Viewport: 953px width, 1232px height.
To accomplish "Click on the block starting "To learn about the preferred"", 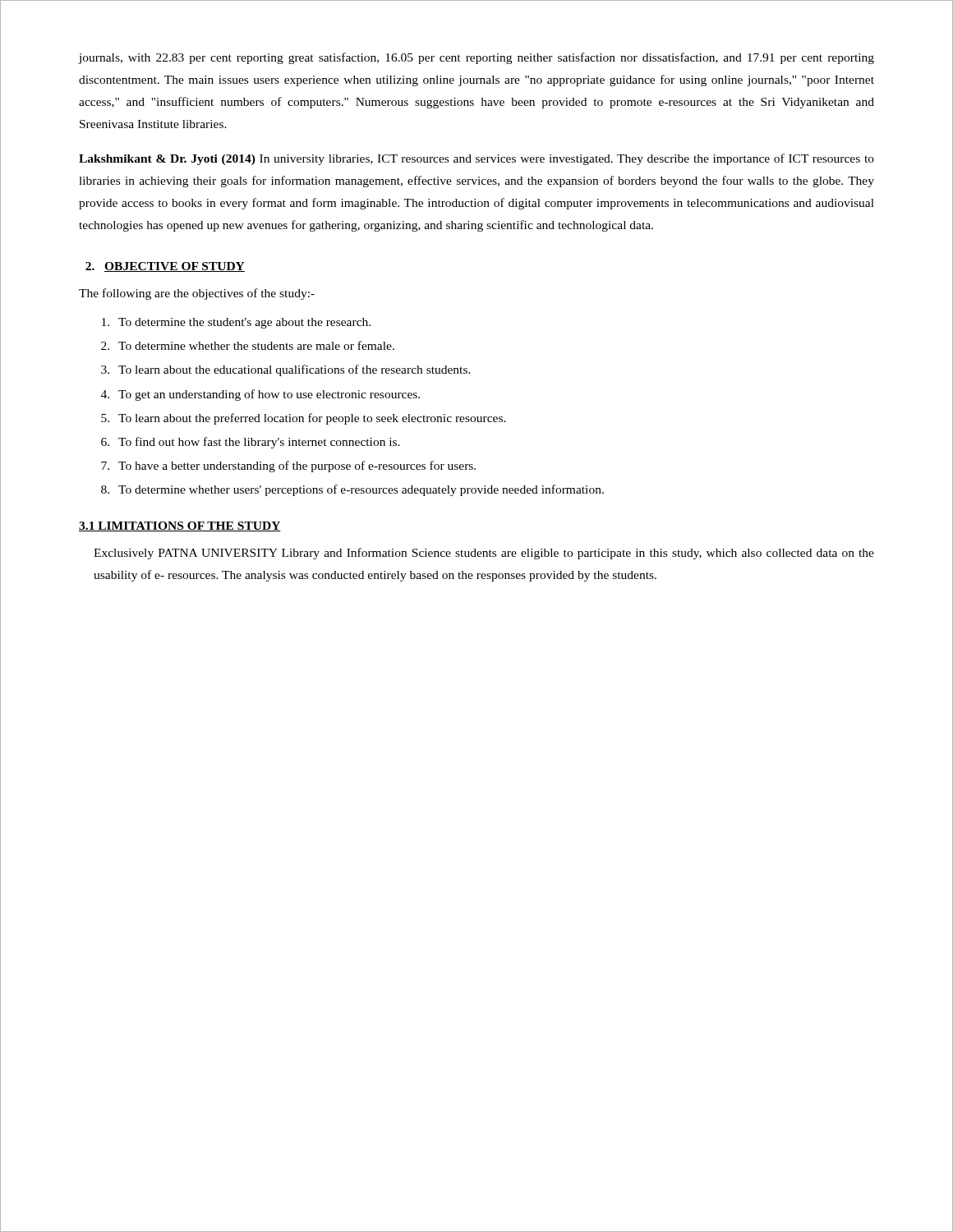I will (494, 417).
